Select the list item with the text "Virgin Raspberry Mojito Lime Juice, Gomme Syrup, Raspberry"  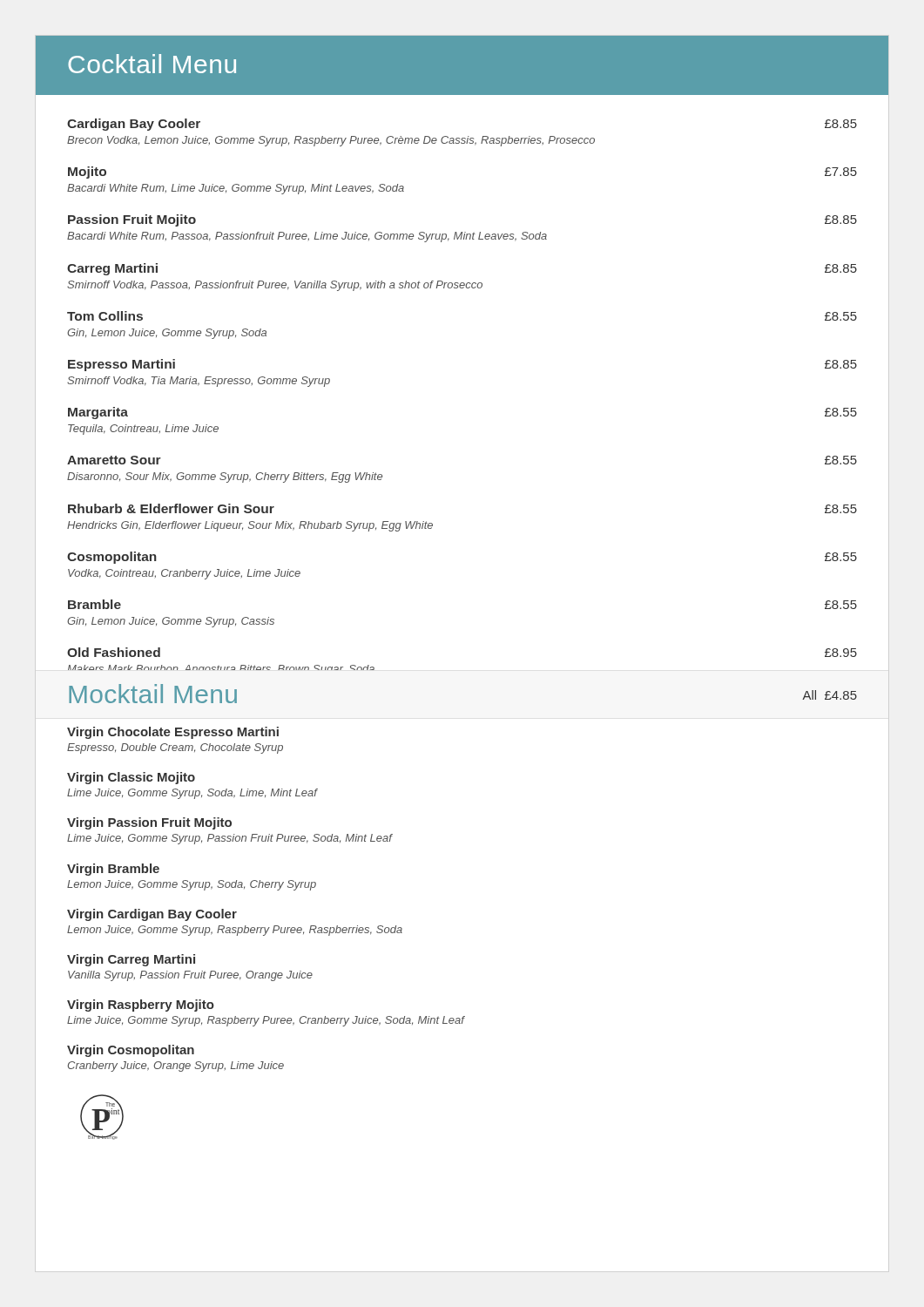point(462,1013)
